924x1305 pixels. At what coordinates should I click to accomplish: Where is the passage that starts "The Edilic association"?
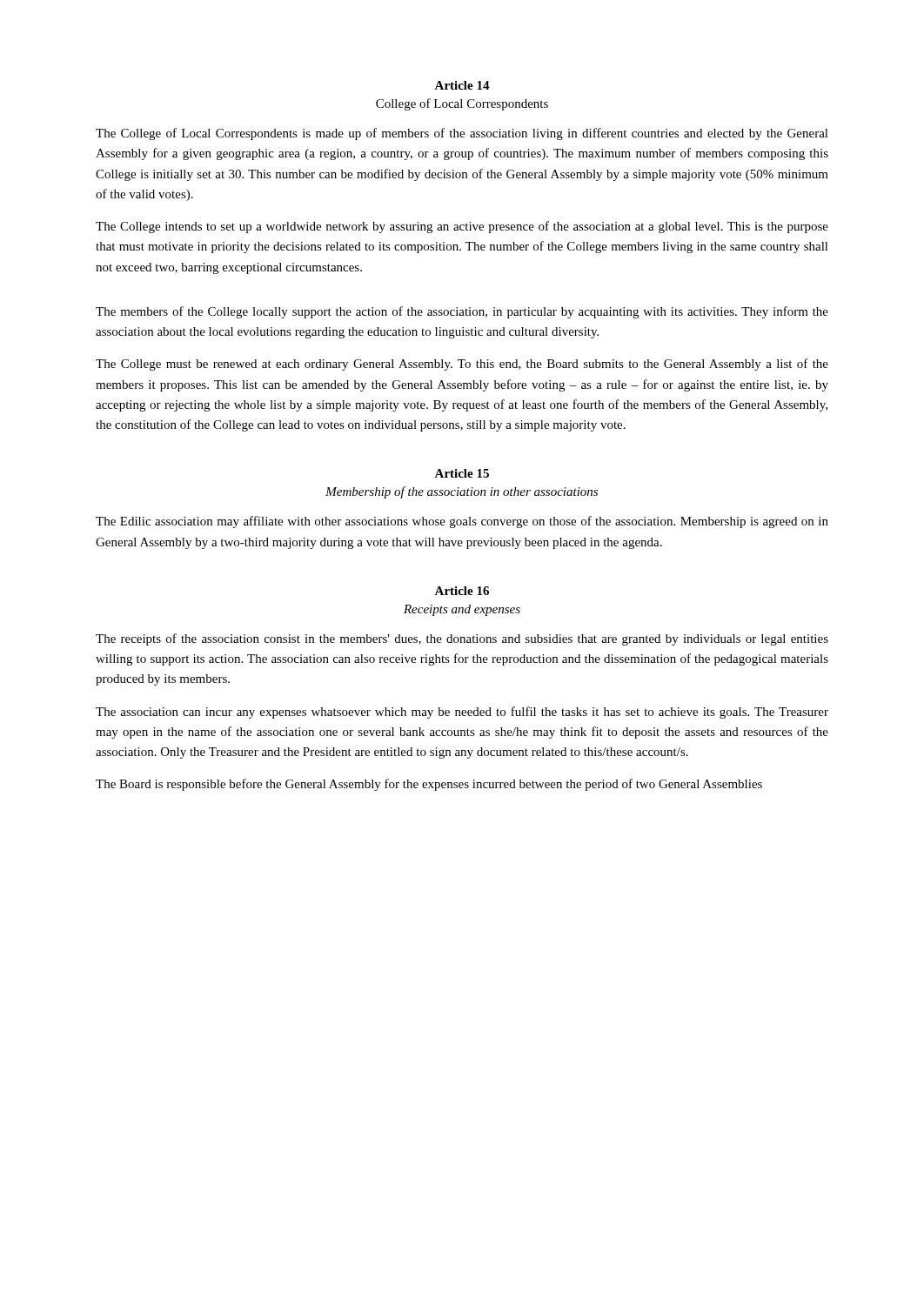coord(462,531)
